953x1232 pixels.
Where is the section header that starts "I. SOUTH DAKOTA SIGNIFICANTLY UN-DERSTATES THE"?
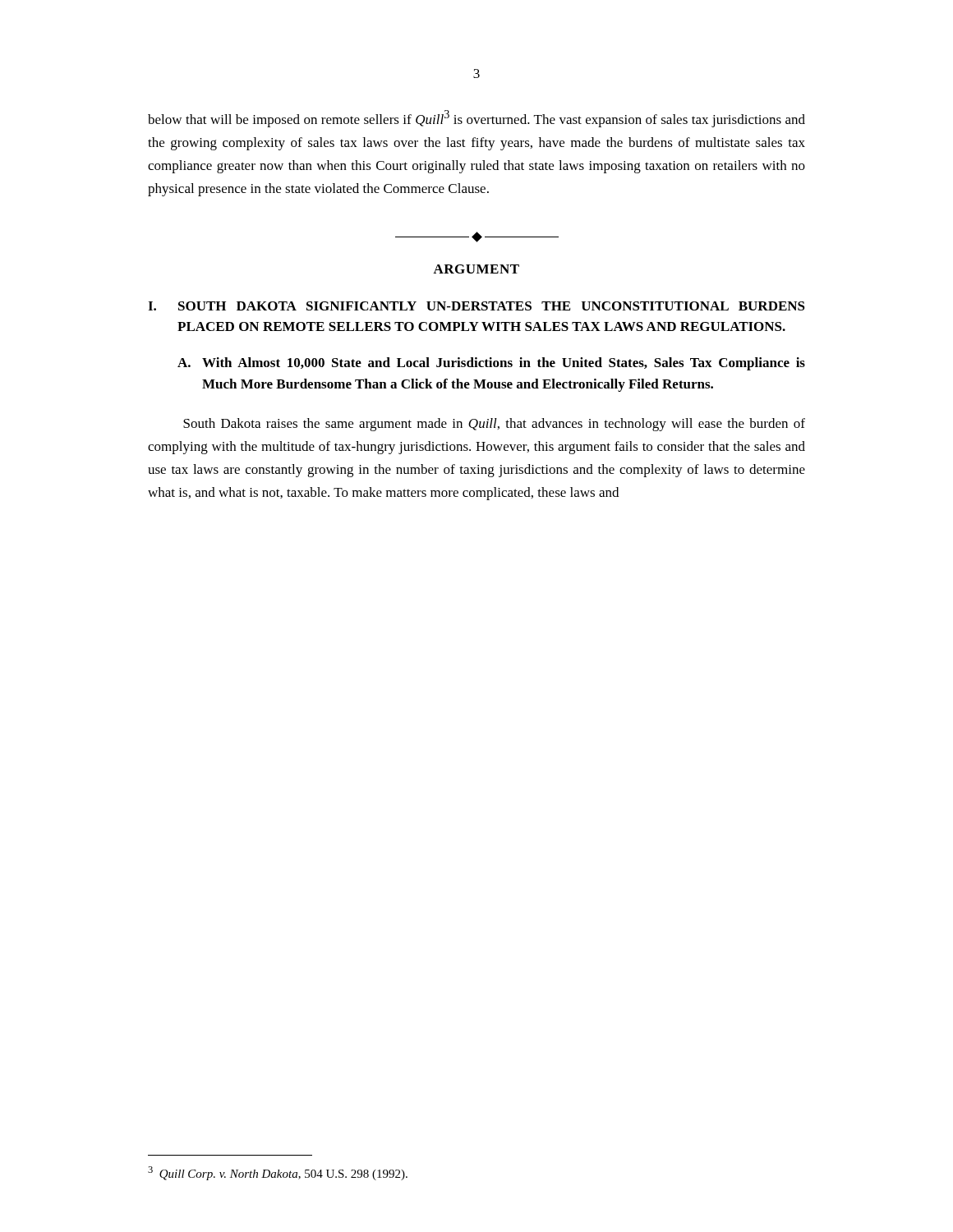pyautogui.click(x=476, y=317)
